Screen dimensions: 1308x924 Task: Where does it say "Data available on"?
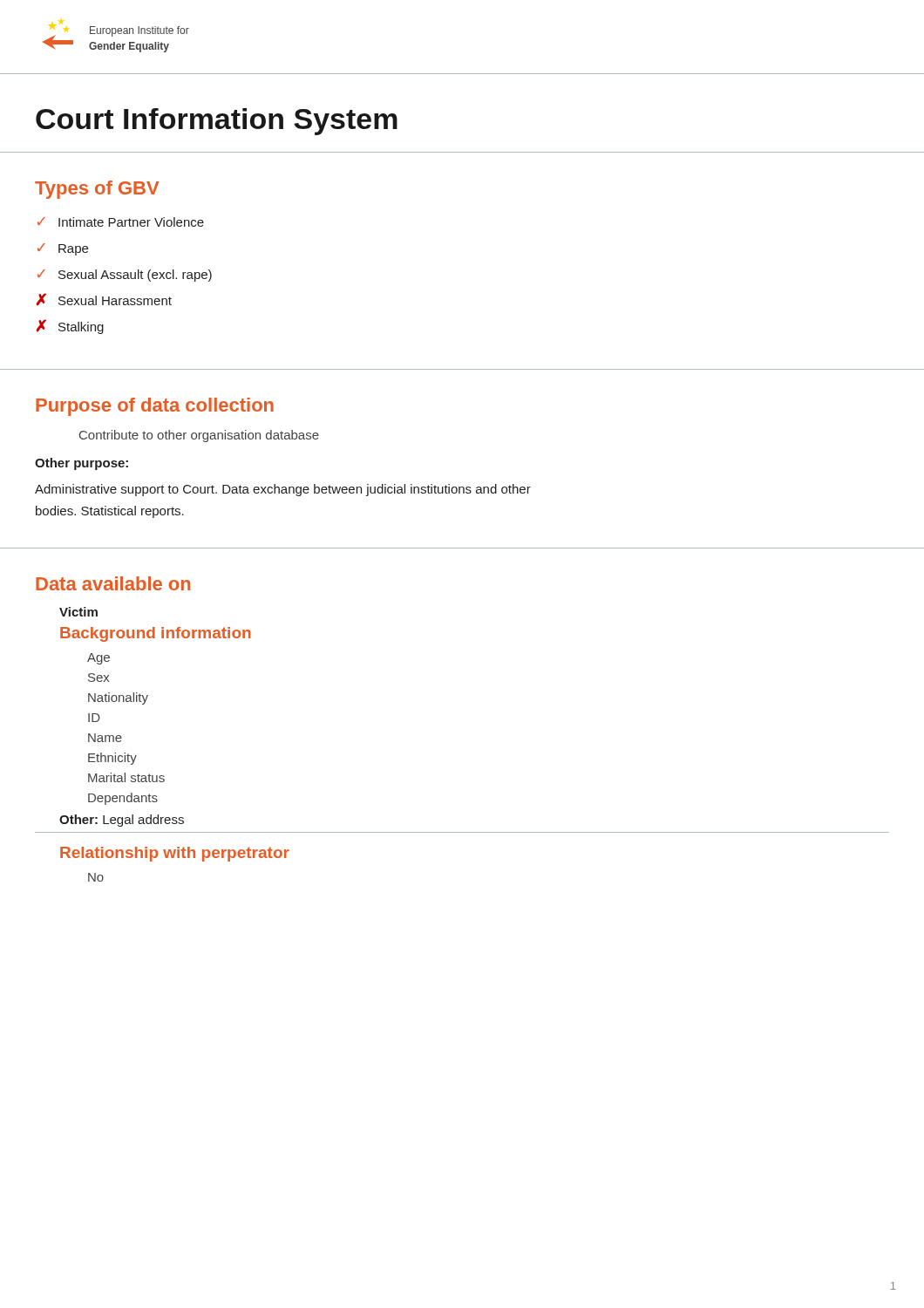(x=113, y=584)
